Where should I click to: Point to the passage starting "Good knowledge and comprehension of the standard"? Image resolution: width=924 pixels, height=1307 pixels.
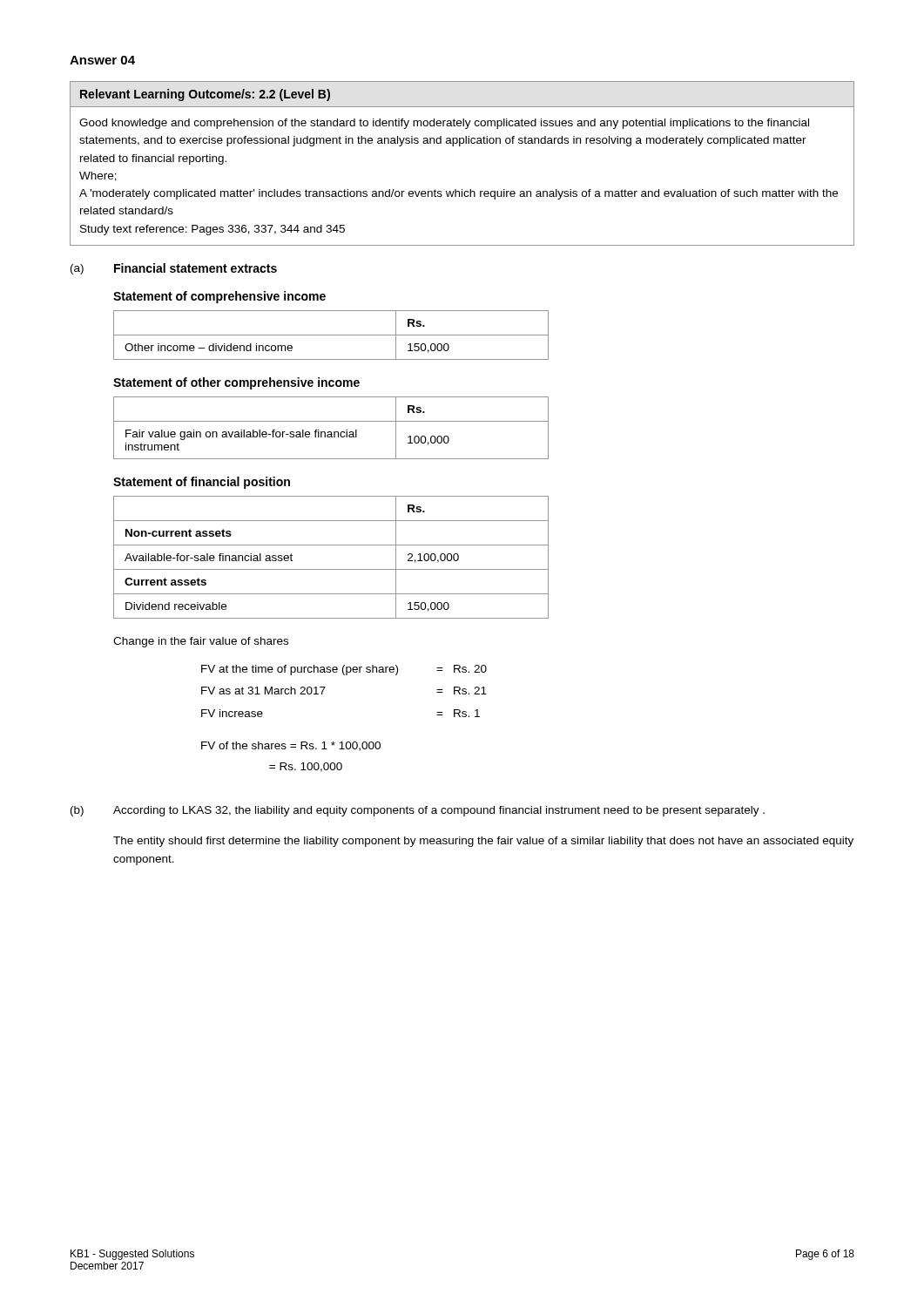pyautogui.click(x=444, y=124)
